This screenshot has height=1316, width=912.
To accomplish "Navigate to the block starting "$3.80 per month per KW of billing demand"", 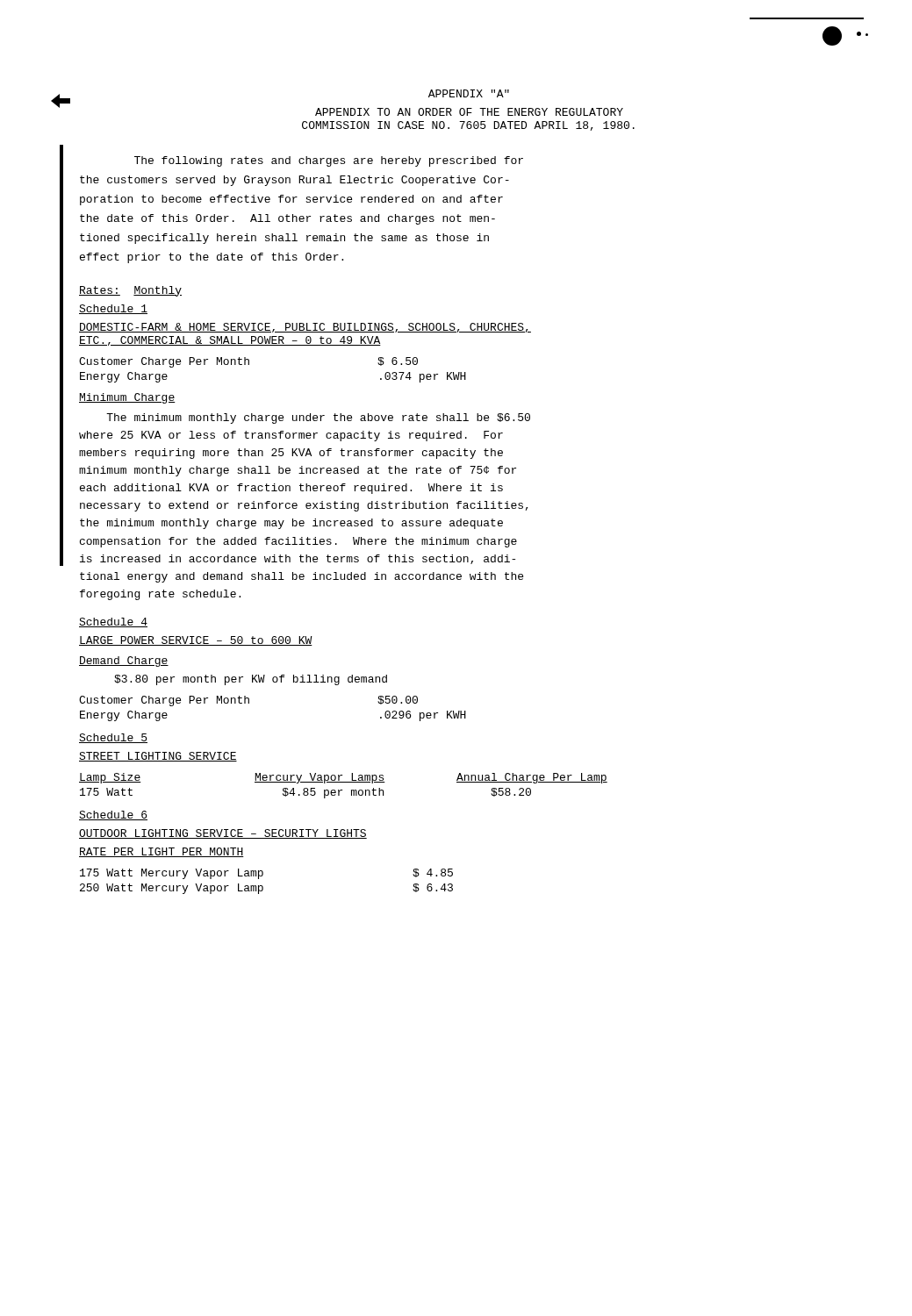I will point(251,680).
